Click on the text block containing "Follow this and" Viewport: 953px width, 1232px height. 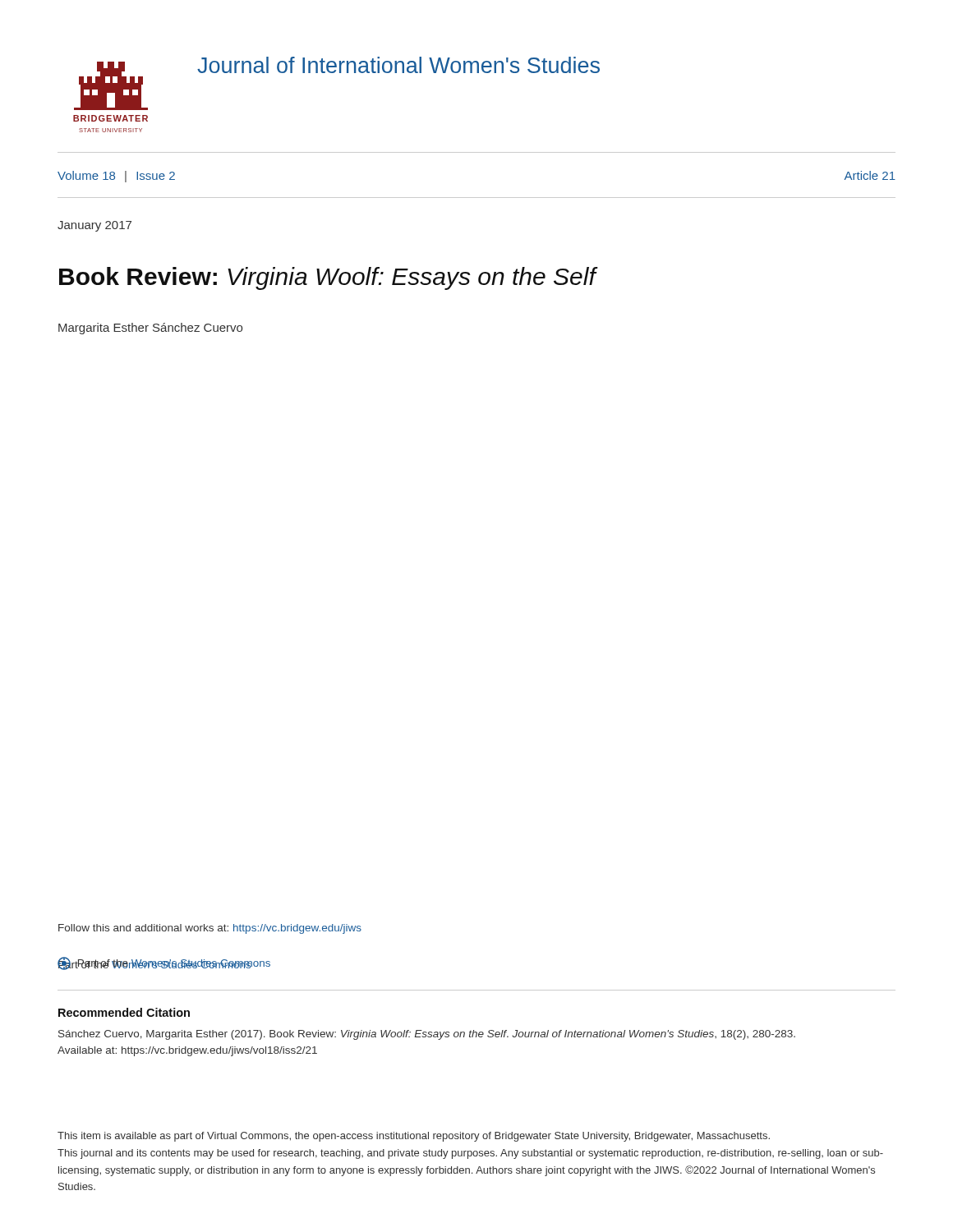(x=209, y=928)
